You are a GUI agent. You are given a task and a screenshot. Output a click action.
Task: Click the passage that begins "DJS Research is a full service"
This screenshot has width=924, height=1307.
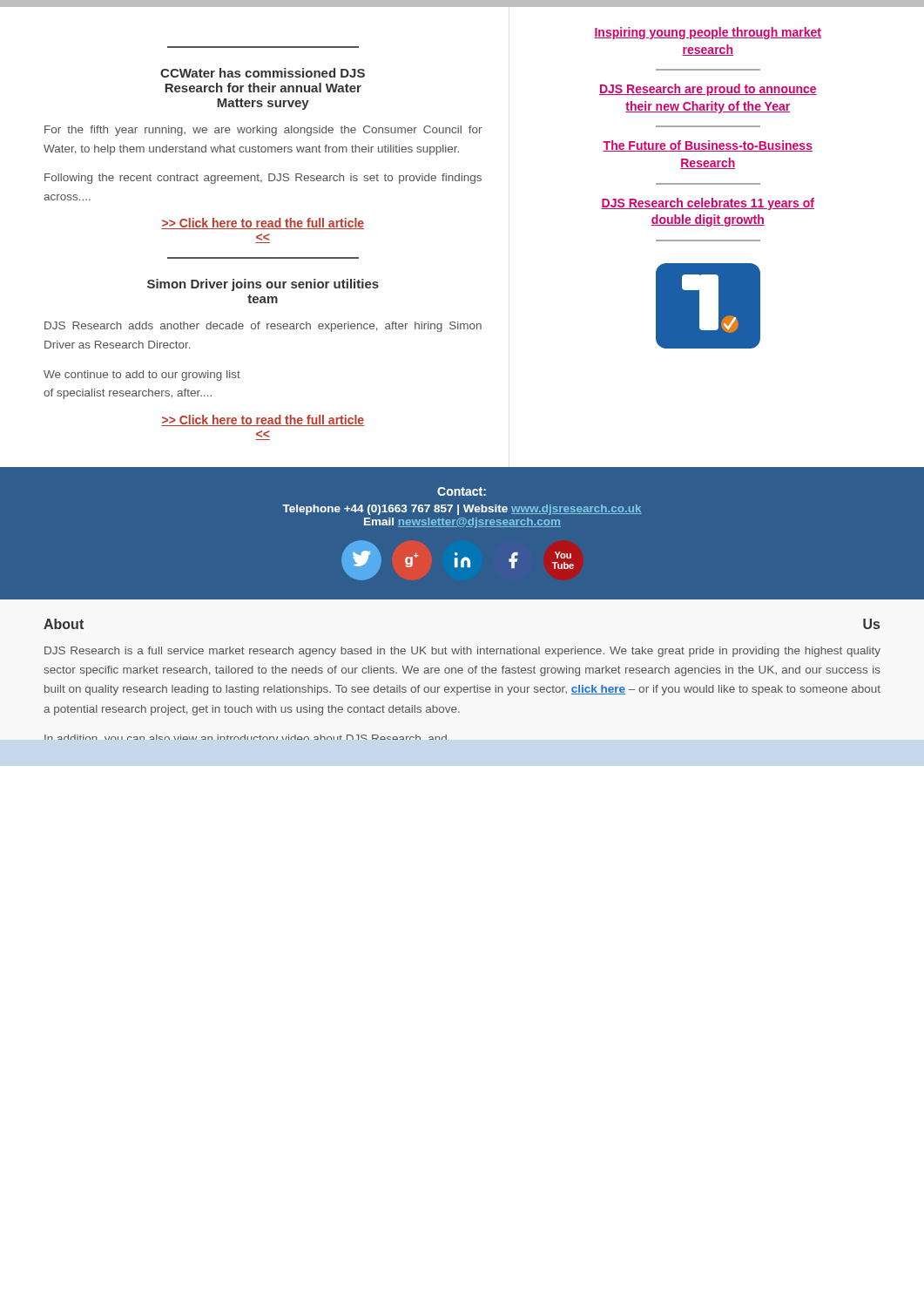pos(462,679)
